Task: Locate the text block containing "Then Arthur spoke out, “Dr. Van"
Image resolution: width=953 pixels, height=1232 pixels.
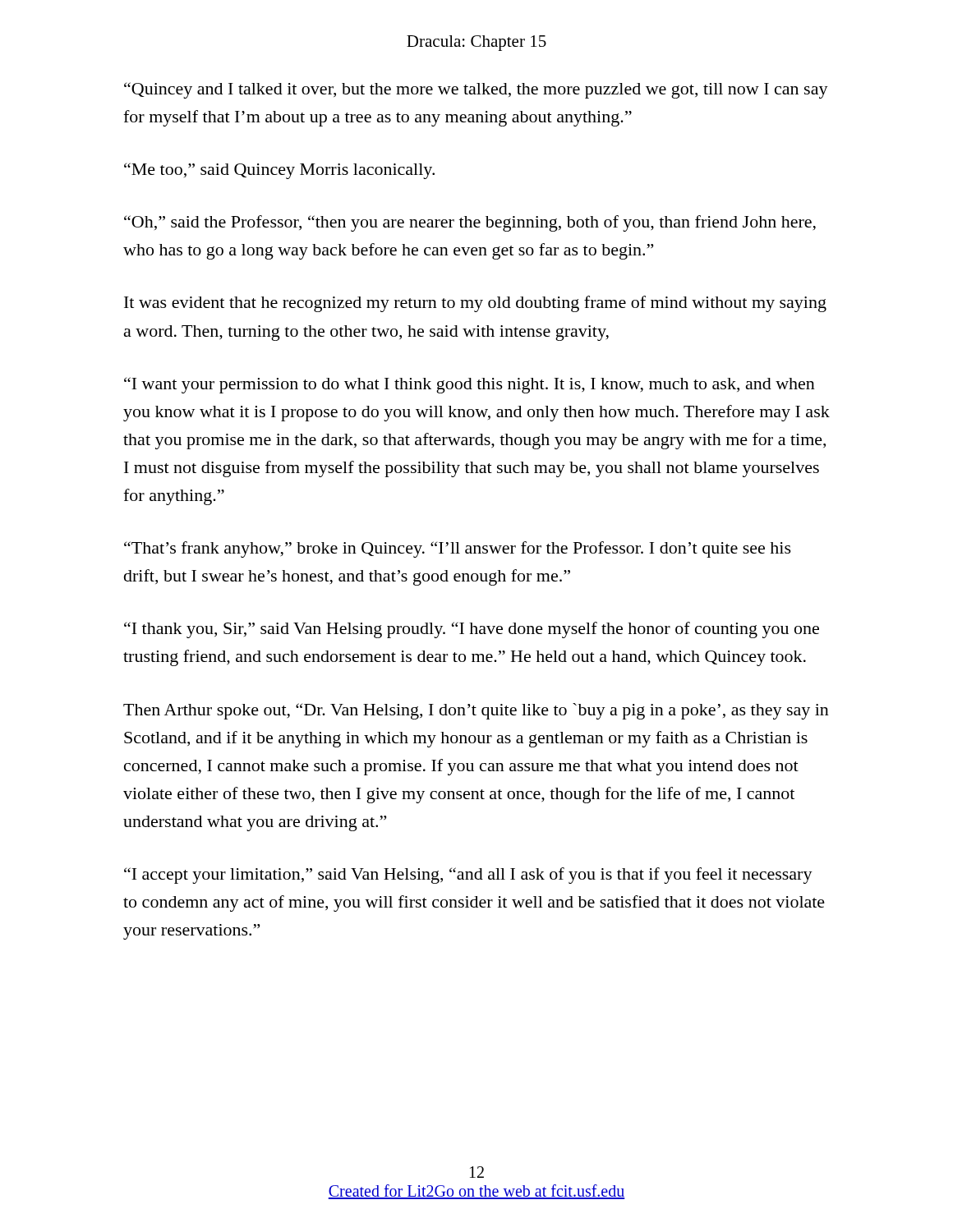Action: pos(476,765)
